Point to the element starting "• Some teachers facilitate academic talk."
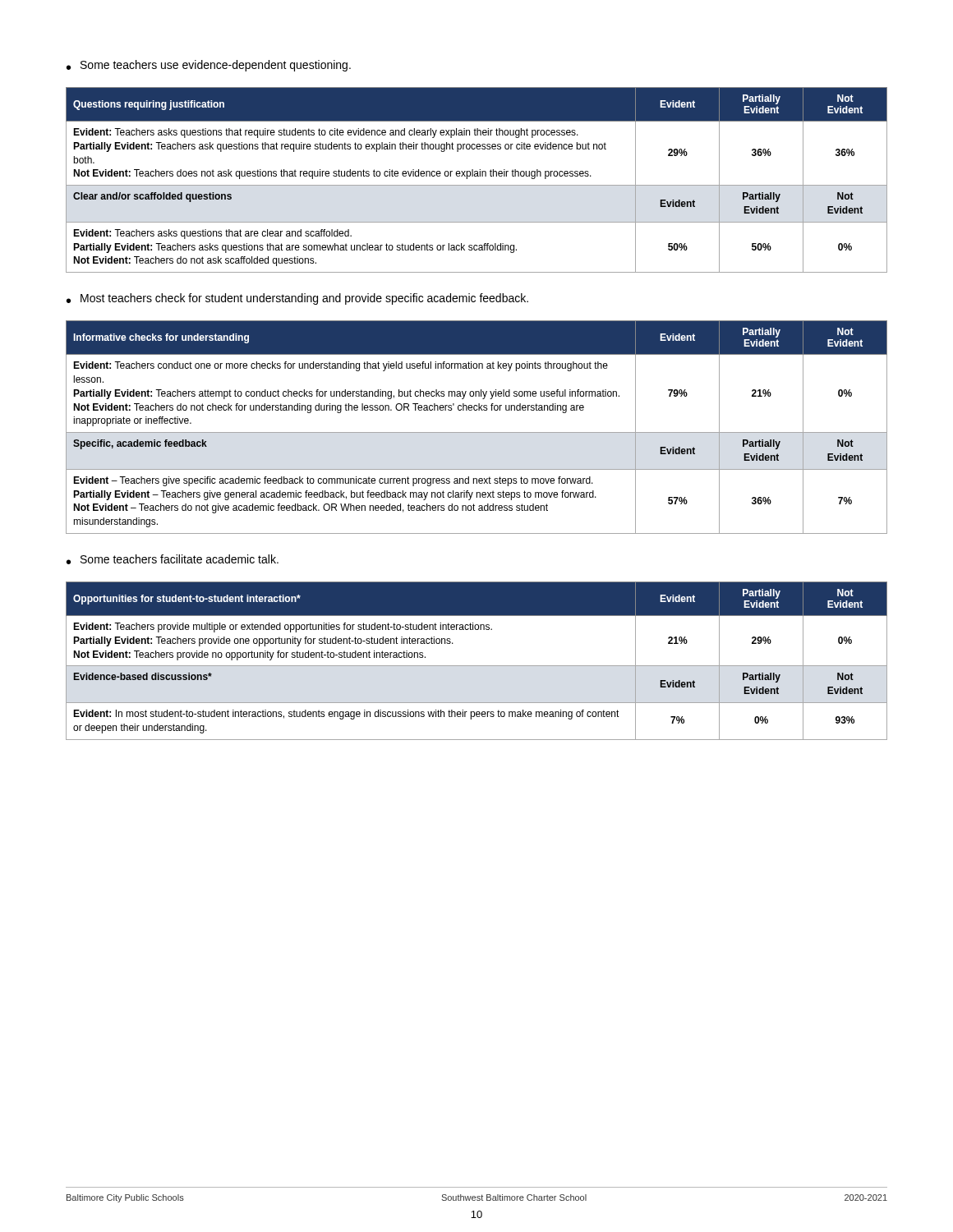 (x=172, y=562)
